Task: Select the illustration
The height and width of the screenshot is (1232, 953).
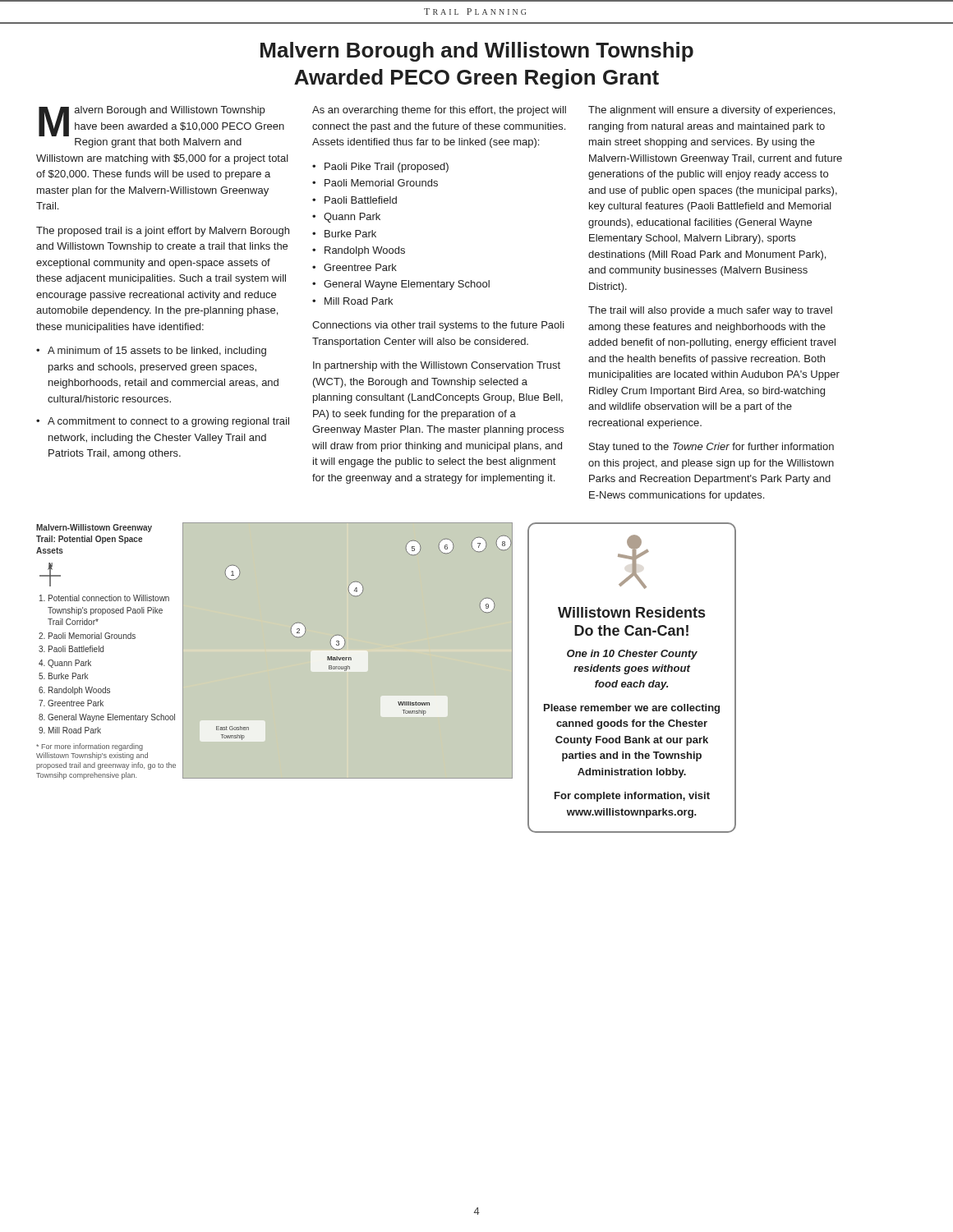Action: click(632, 565)
